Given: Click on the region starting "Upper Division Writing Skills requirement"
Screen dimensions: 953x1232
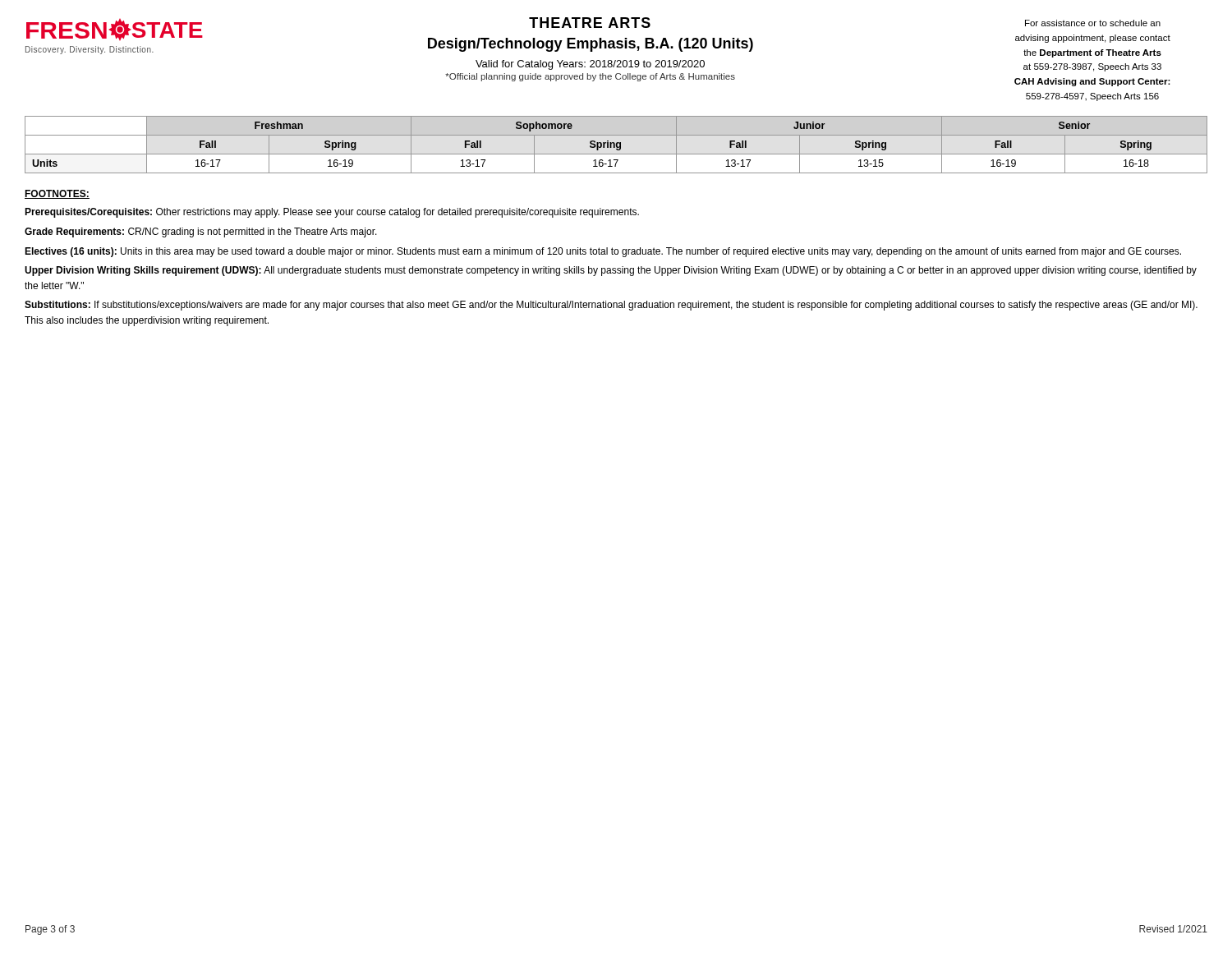Looking at the screenshot, I should pos(611,278).
